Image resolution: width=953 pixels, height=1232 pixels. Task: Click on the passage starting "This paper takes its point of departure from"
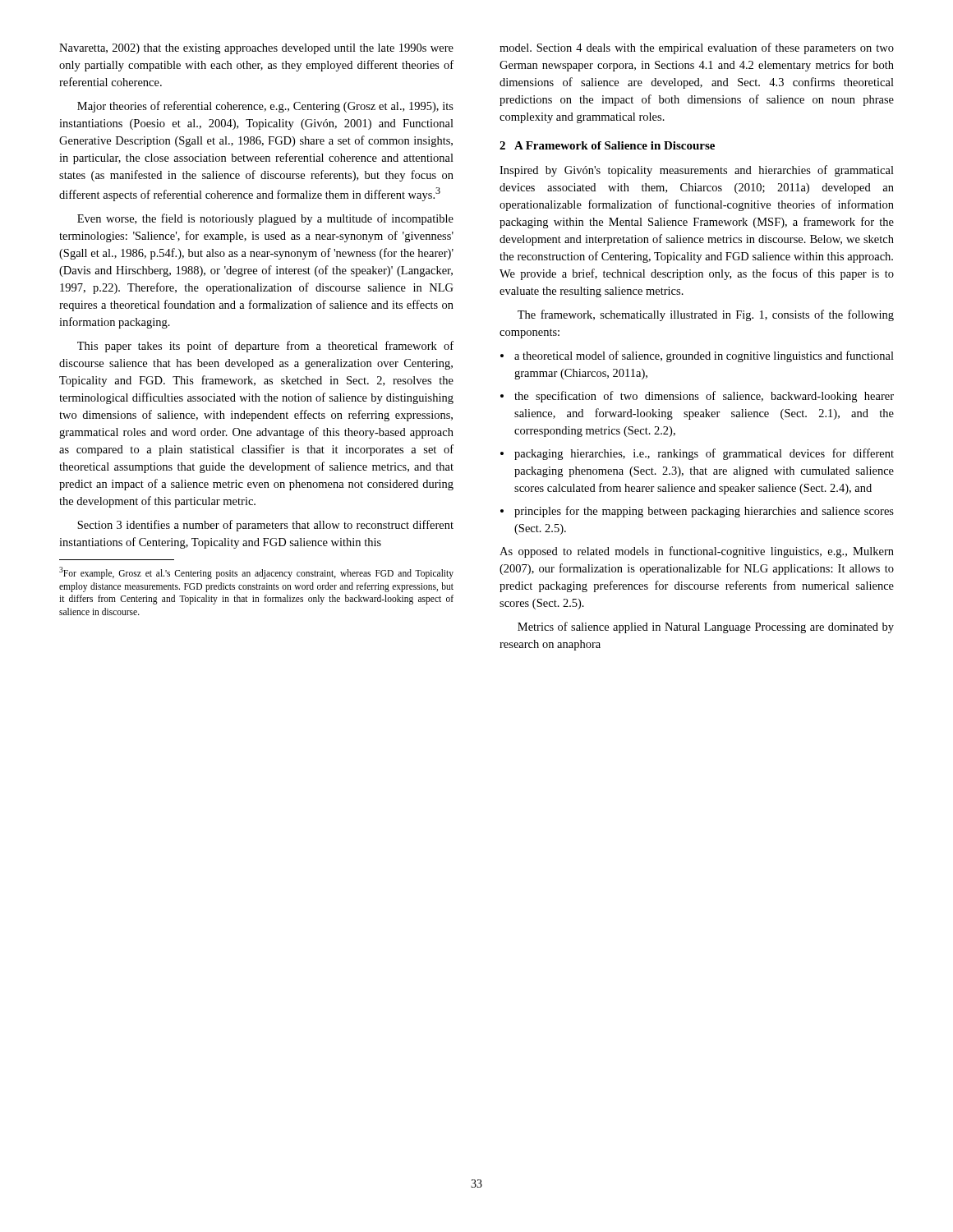256,424
